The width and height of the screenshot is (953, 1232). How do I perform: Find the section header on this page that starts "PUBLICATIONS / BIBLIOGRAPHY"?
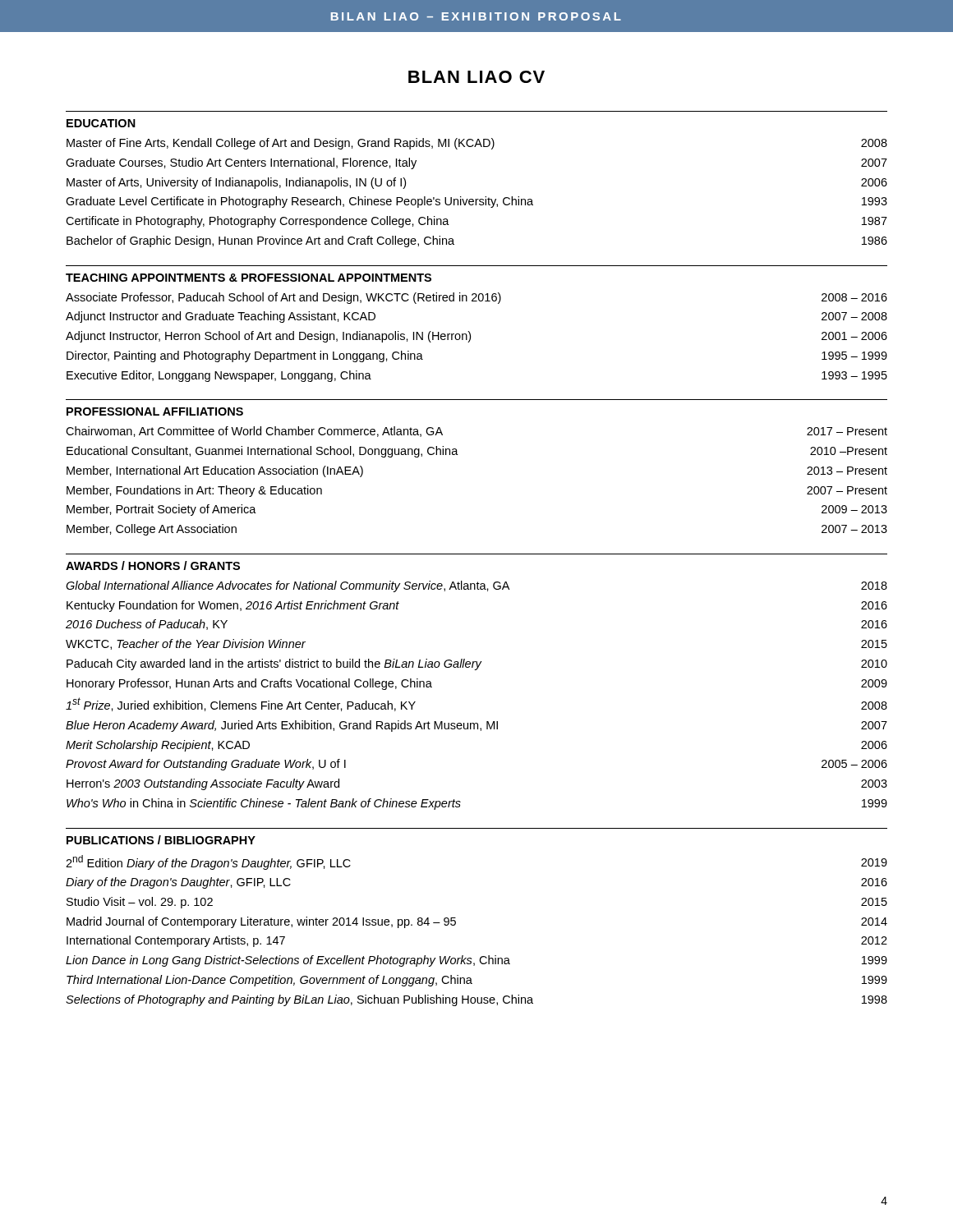tap(161, 840)
